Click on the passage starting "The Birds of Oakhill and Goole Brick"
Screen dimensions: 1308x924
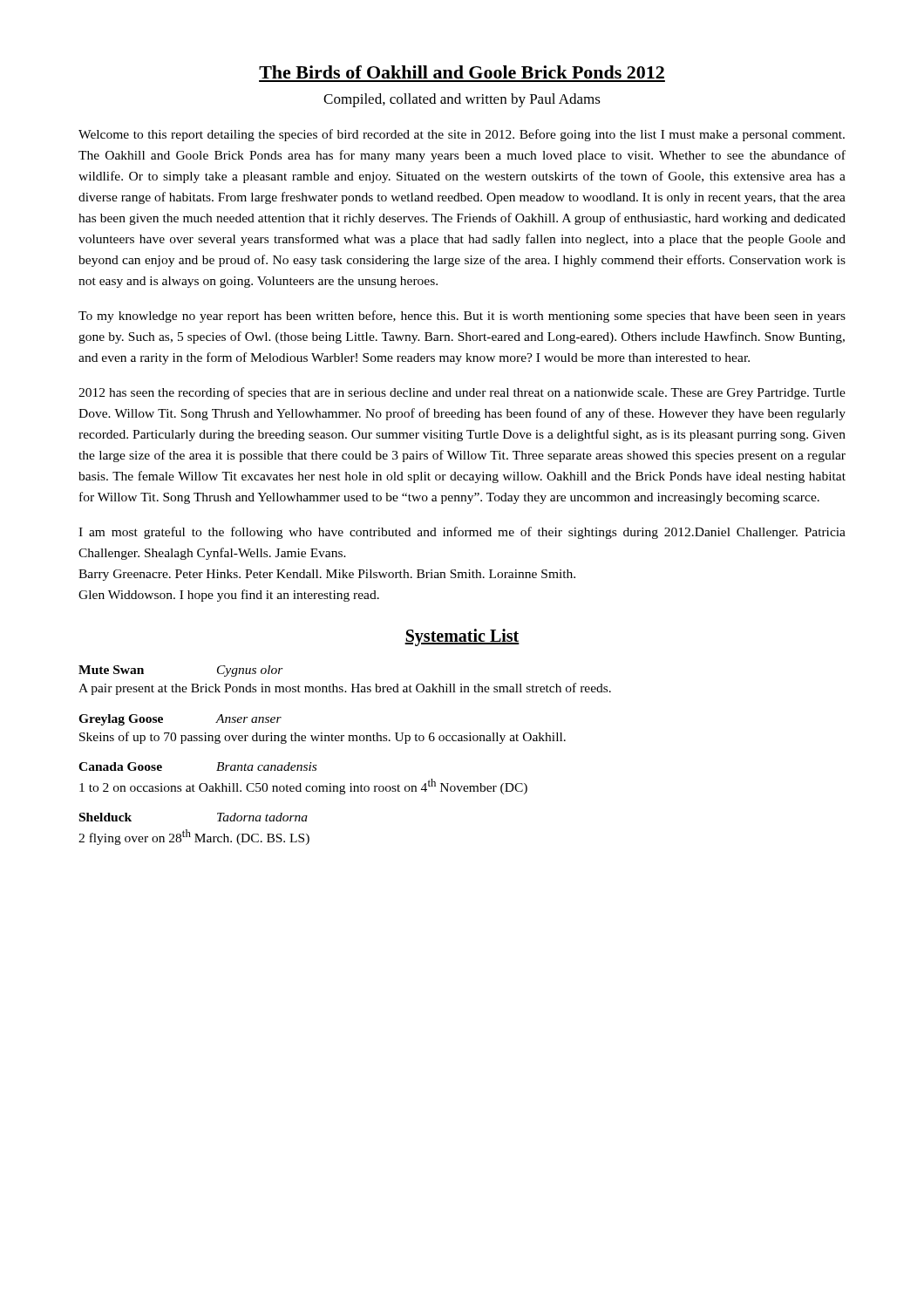(462, 72)
